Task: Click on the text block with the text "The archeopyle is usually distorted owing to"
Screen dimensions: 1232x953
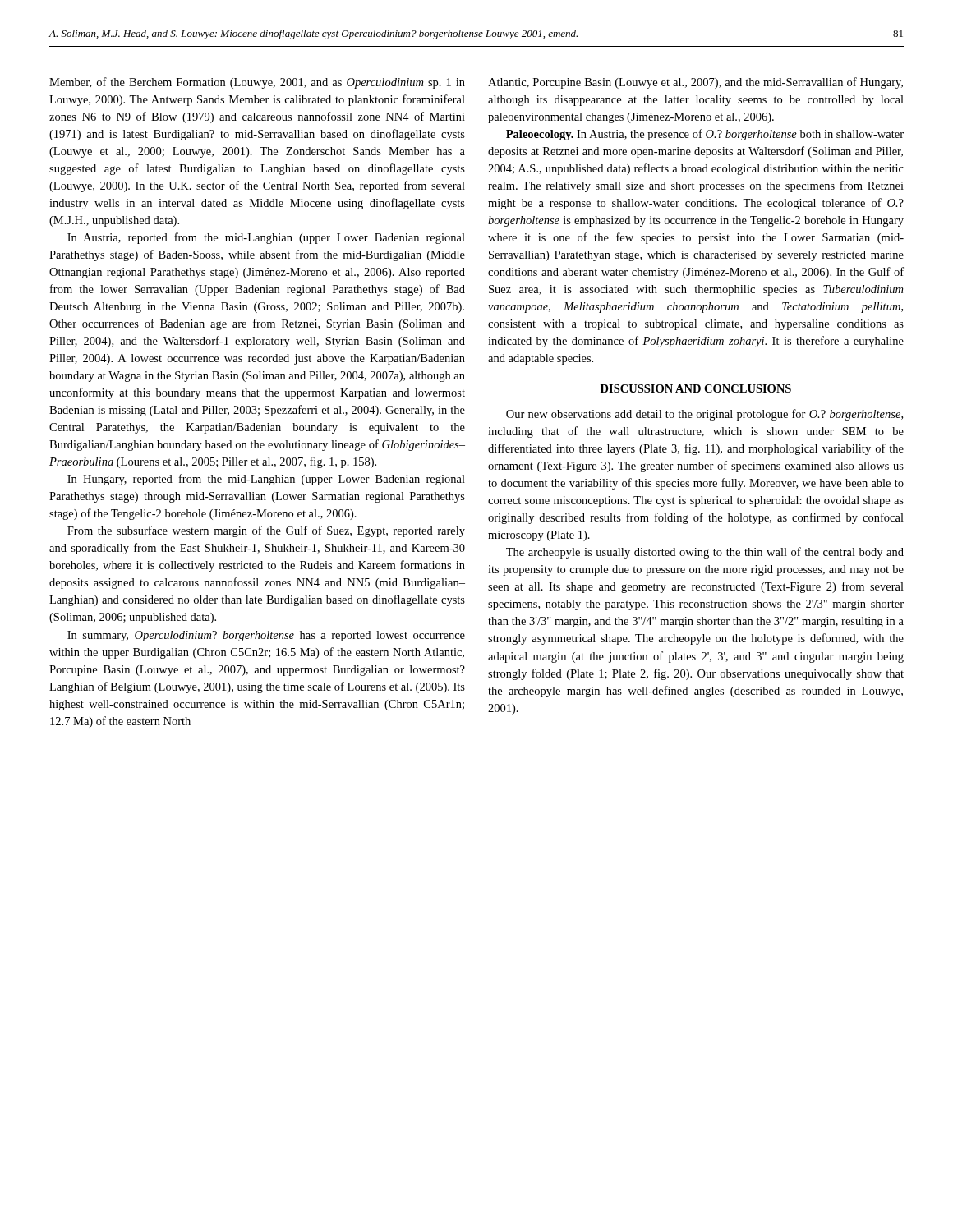Action: pos(696,630)
